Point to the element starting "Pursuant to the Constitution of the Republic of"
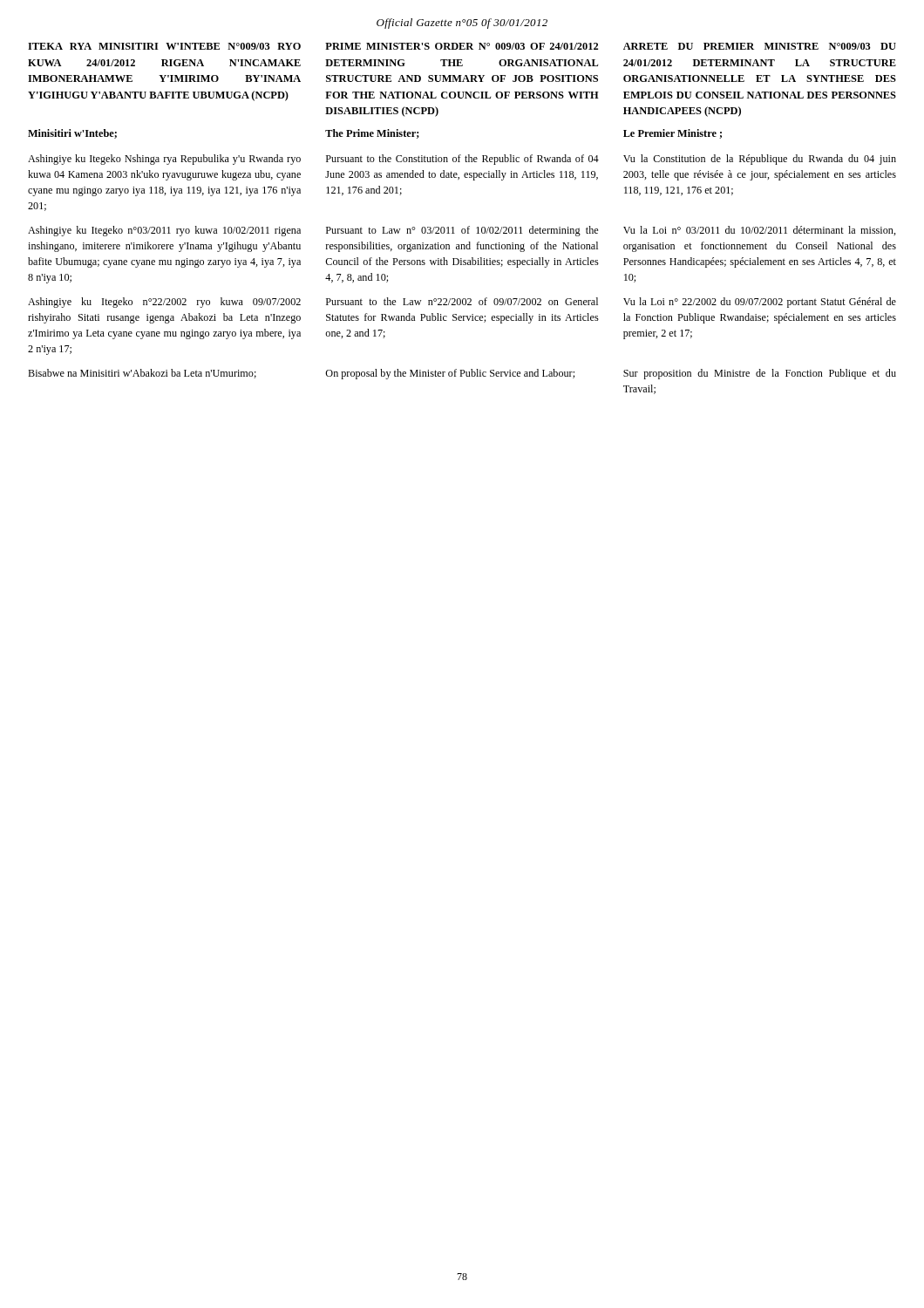924x1308 pixels. [x=462, y=174]
